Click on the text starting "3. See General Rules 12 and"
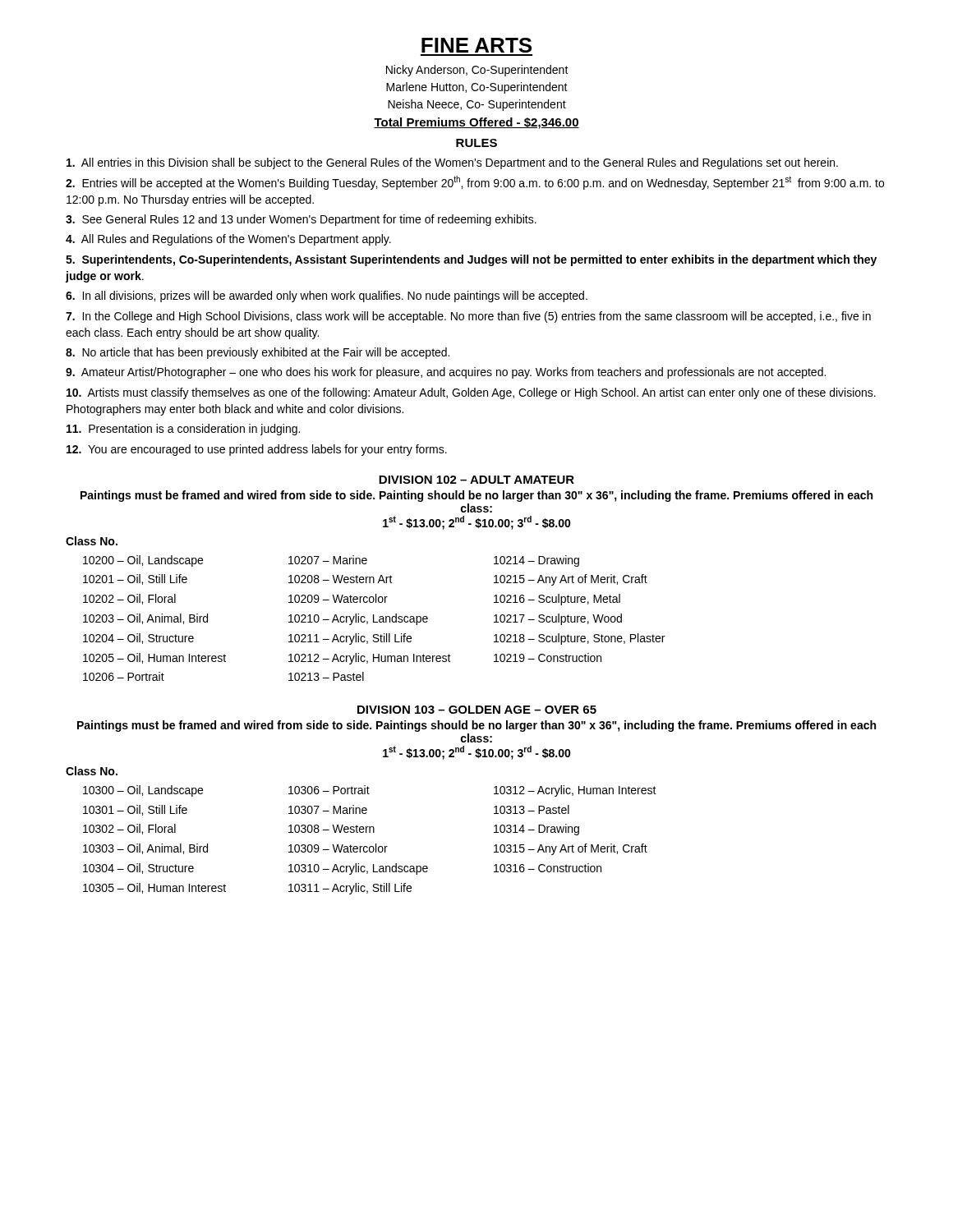 point(301,219)
